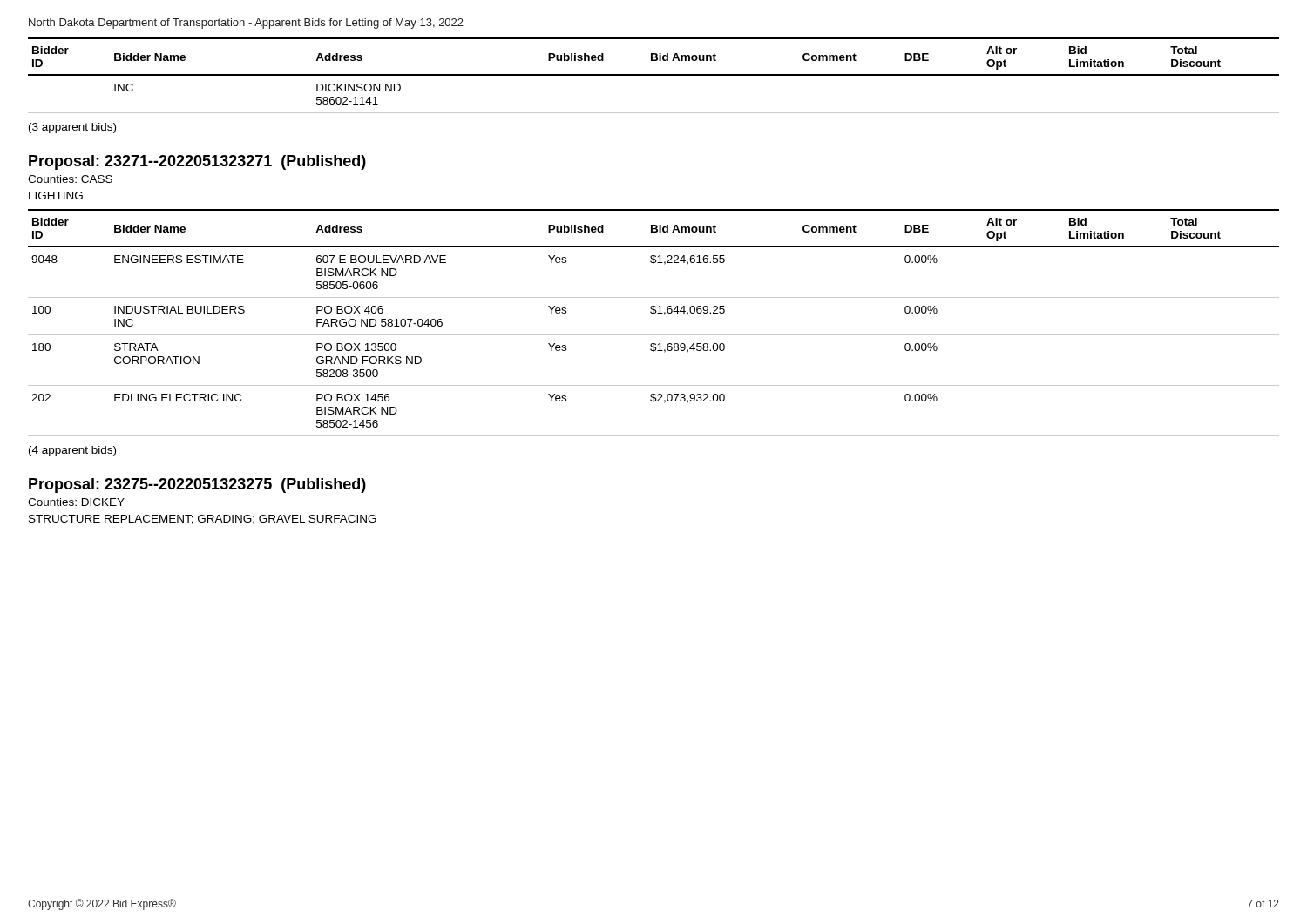Select the text containing "Counties: CASS"
Screen dimensions: 924x1307
pyautogui.click(x=70, y=179)
